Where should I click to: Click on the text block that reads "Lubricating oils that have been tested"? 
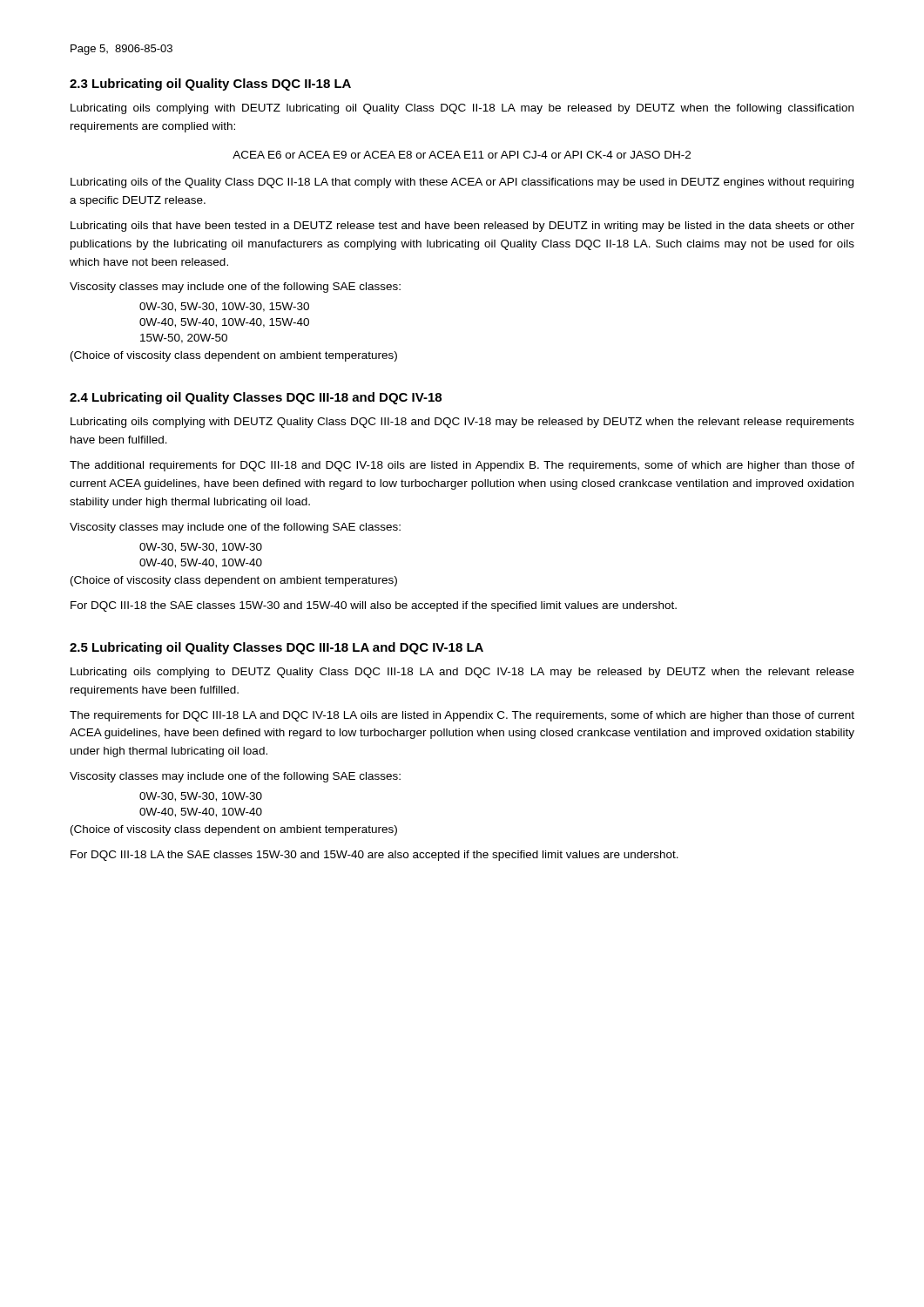(x=462, y=243)
